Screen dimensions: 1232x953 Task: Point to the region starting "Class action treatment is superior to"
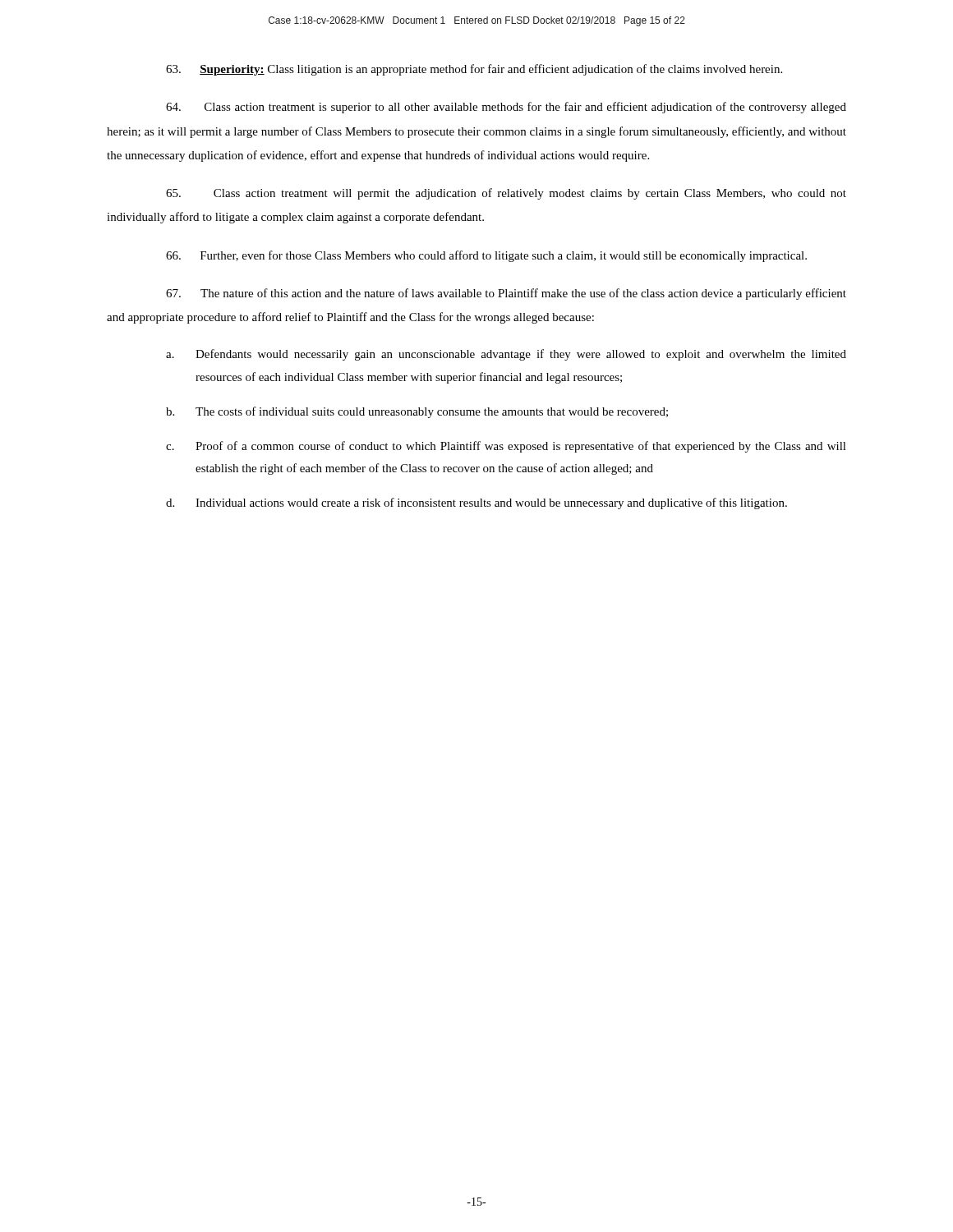pos(476,131)
